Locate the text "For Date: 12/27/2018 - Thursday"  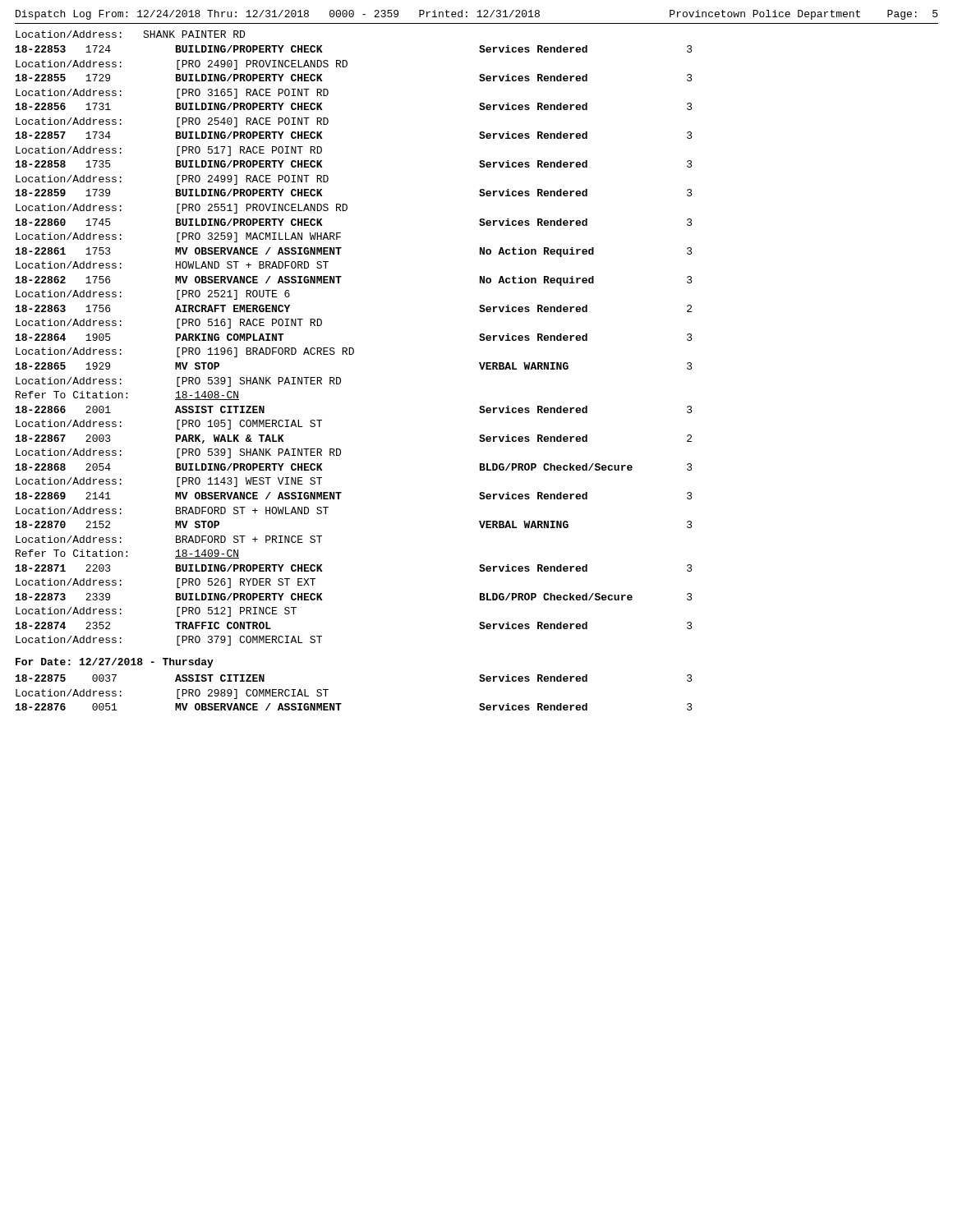pos(114,662)
